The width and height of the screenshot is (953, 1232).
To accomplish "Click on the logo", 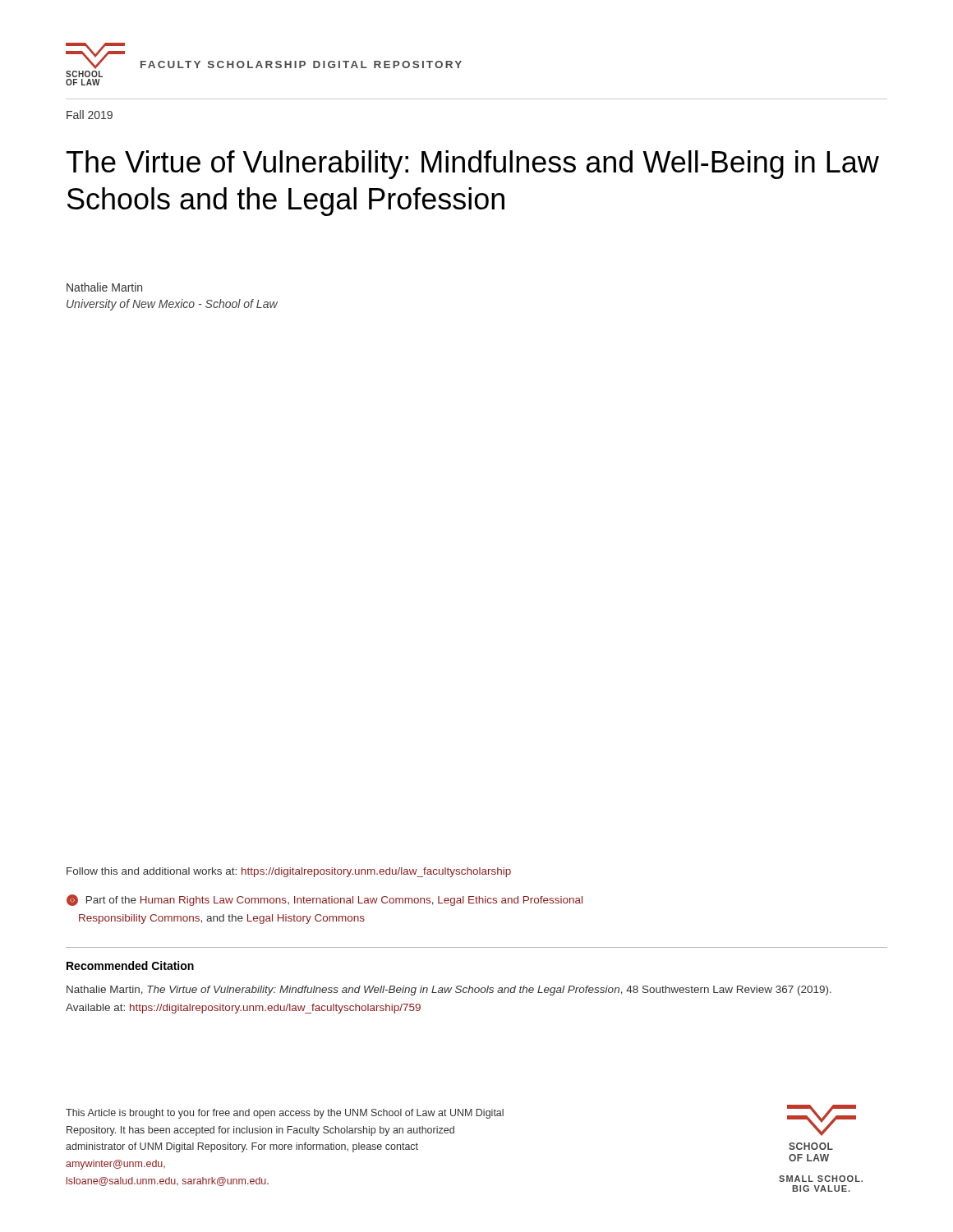I will point(822,1149).
